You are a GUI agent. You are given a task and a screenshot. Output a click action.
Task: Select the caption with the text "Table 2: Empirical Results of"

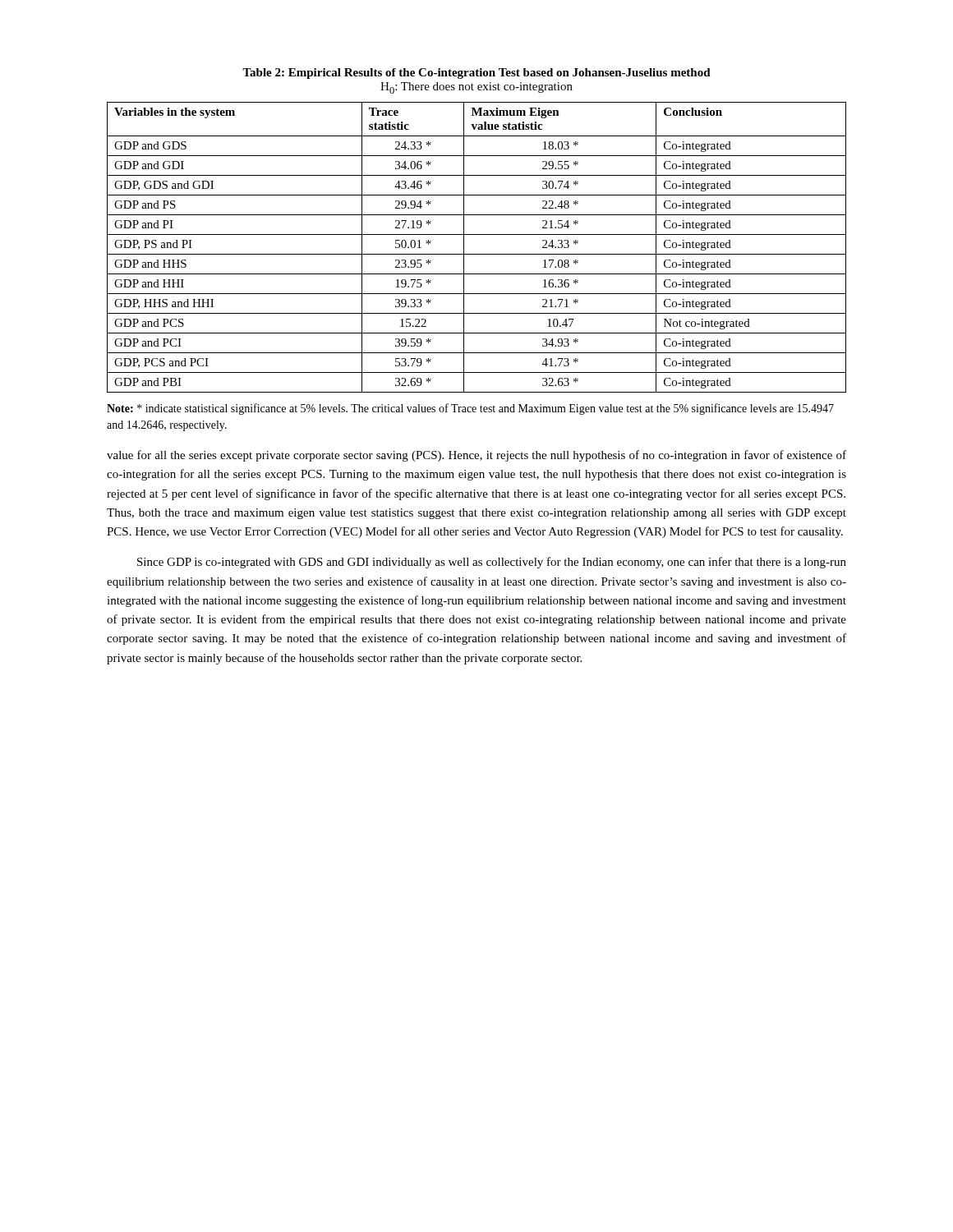(x=476, y=81)
